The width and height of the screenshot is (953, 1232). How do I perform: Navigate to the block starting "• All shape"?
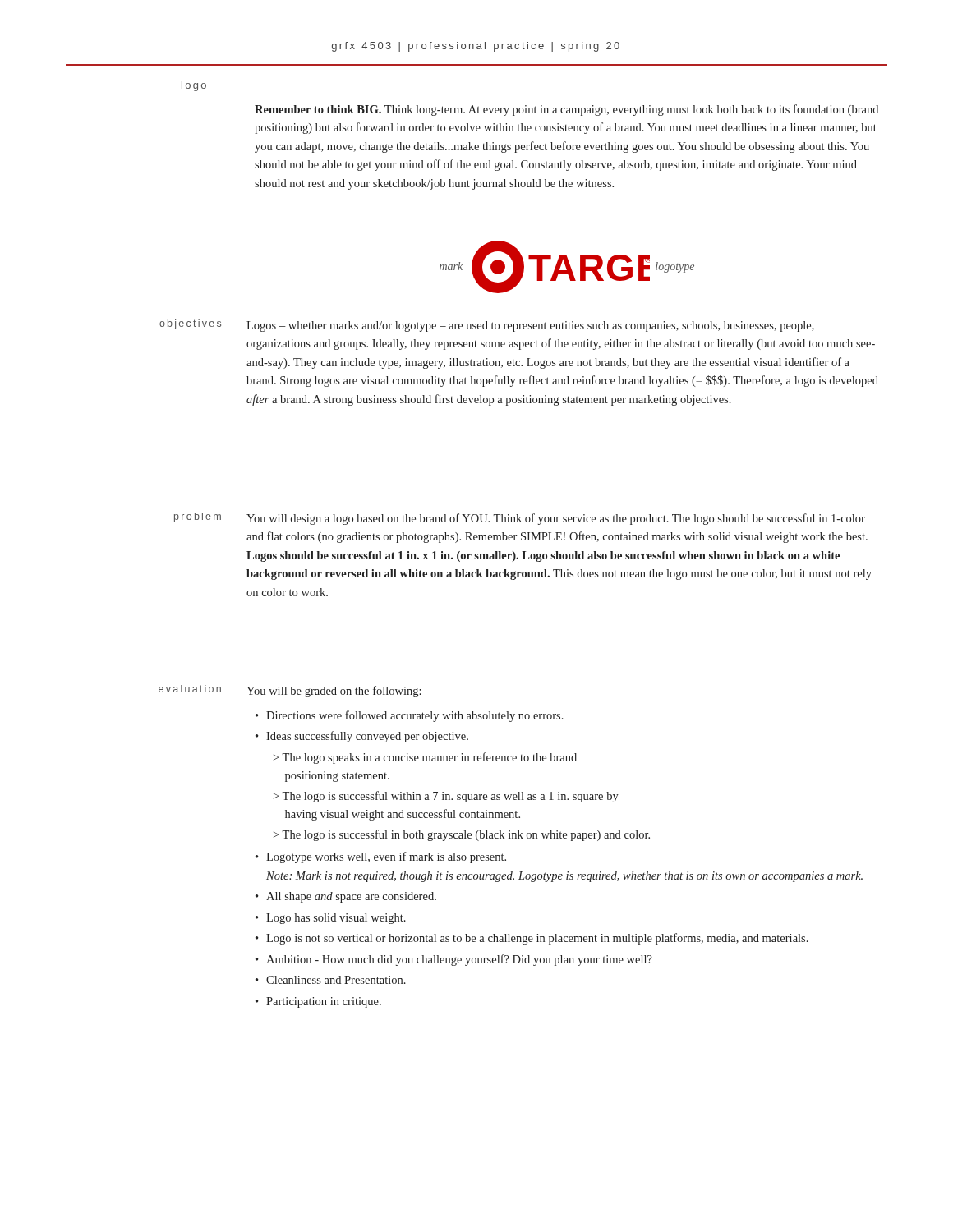346,896
